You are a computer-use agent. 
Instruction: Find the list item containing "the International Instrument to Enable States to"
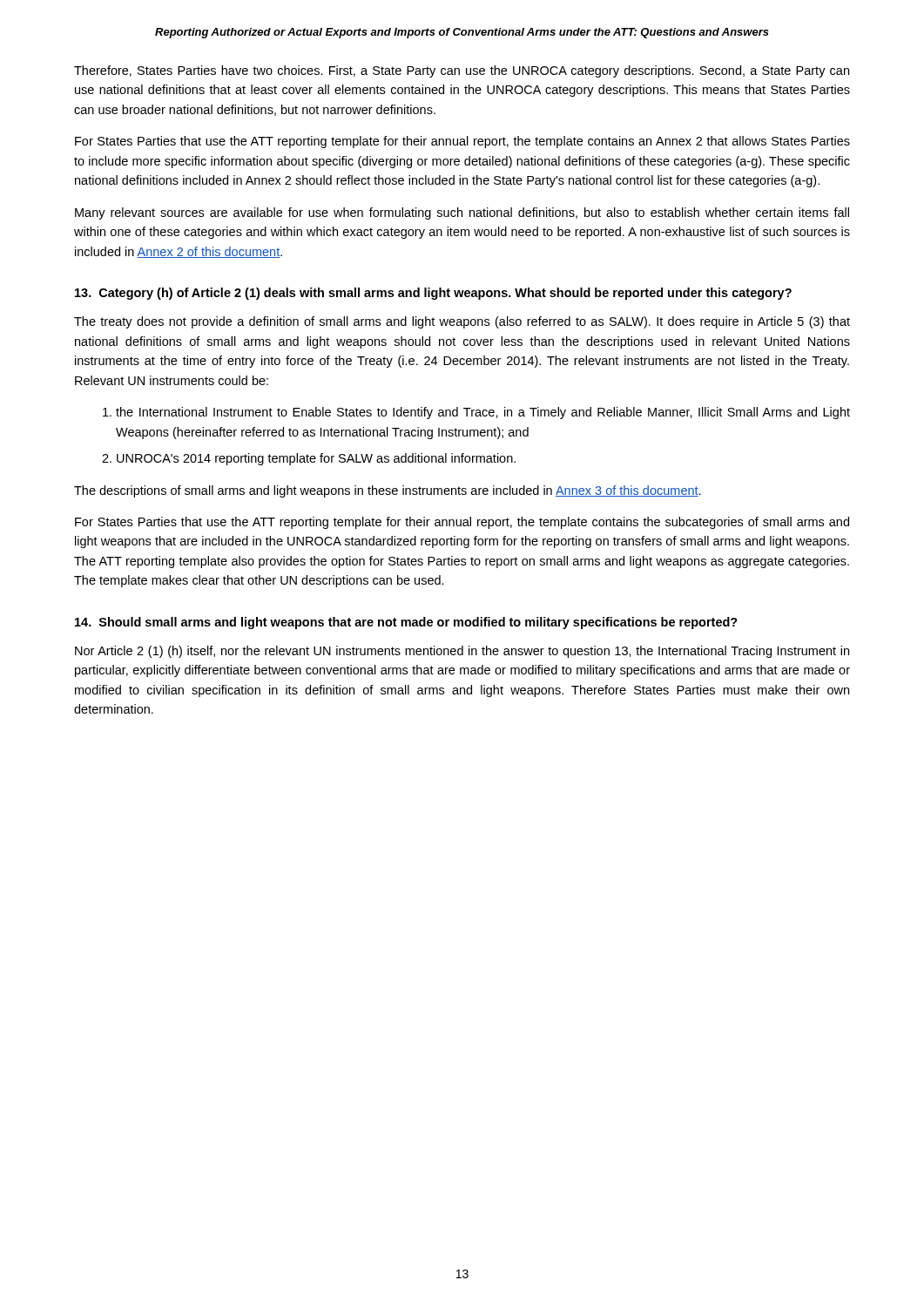point(471,422)
